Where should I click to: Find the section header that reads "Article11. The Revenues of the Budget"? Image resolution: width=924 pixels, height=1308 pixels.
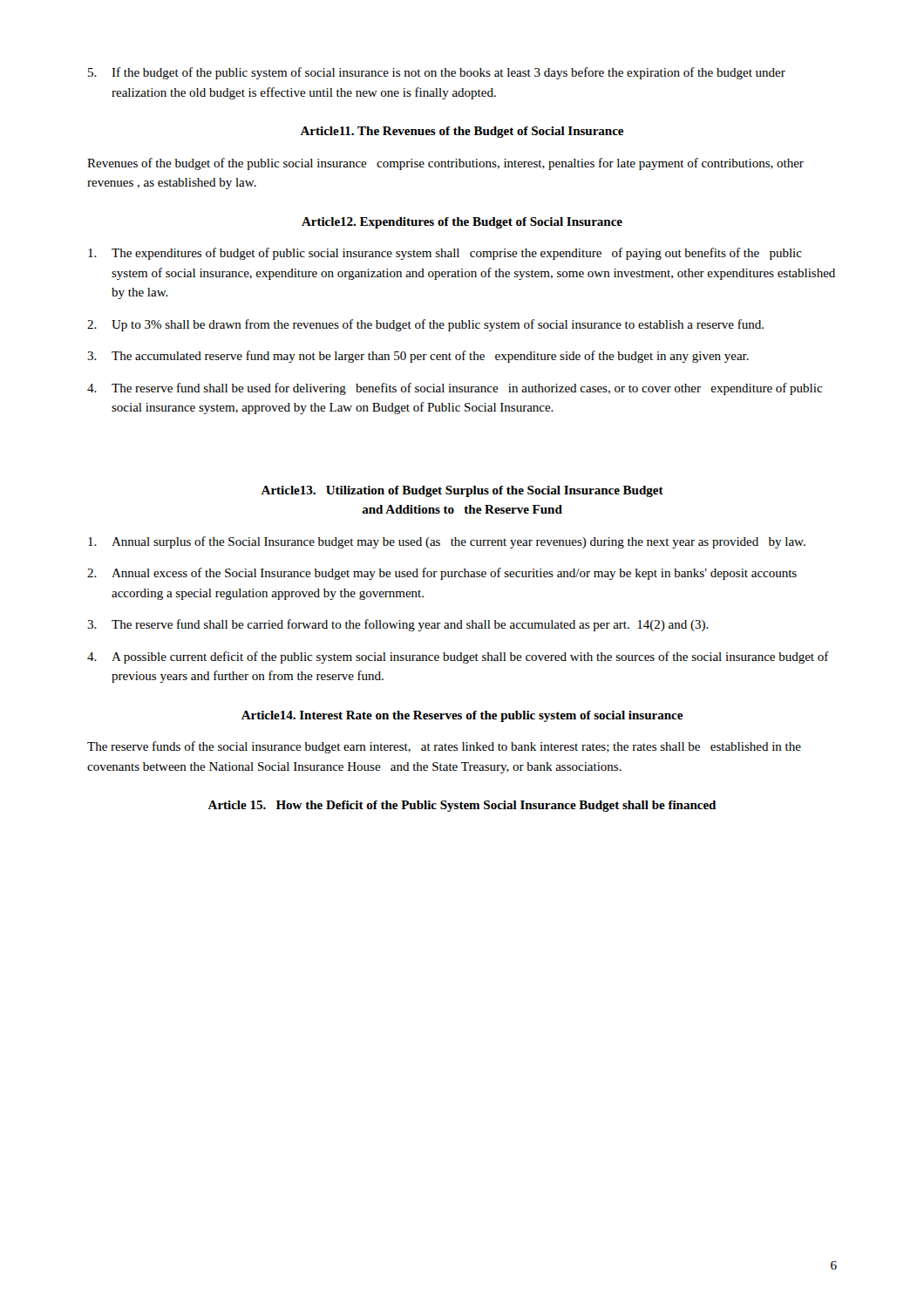pyautogui.click(x=462, y=131)
